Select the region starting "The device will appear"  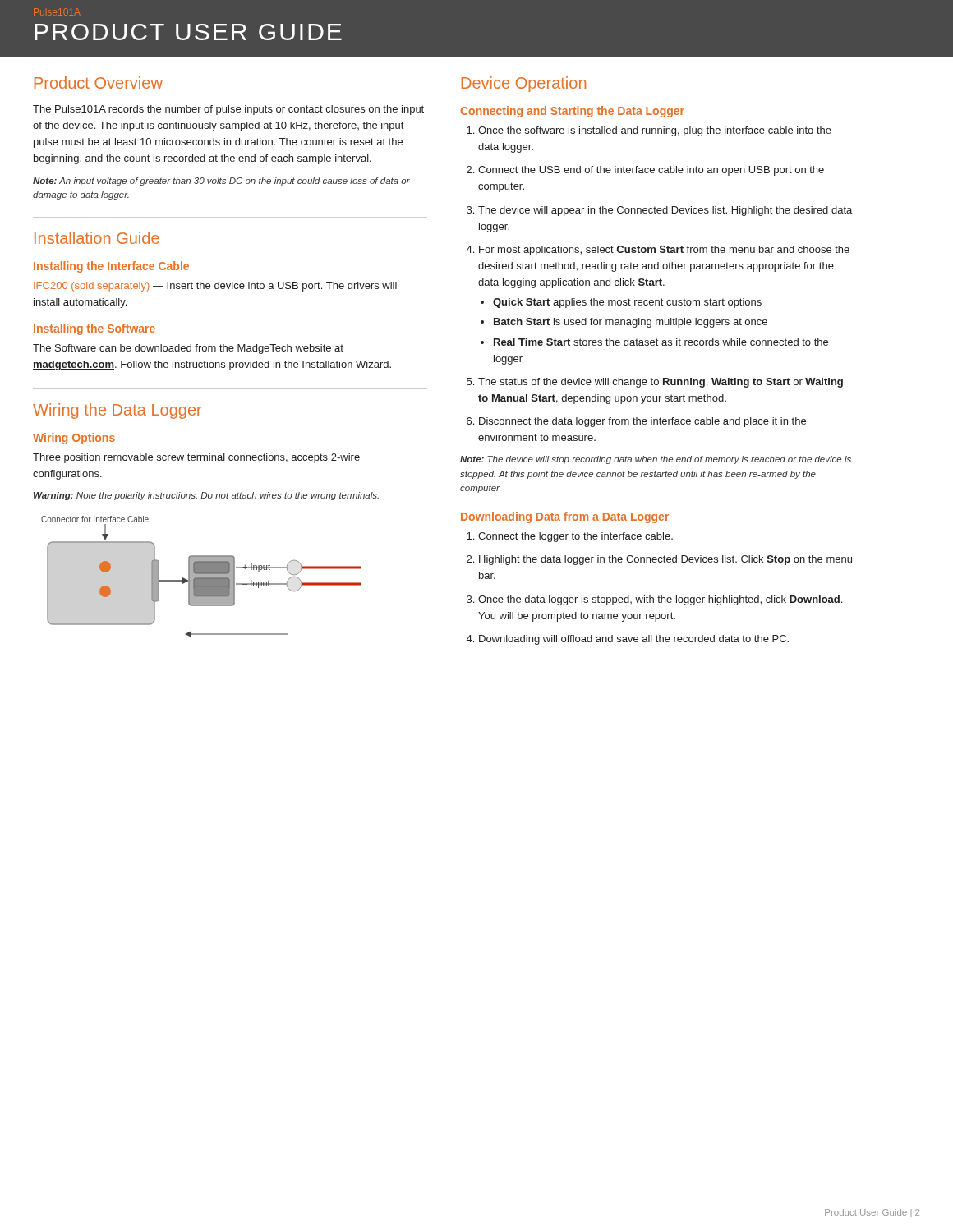tap(666, 218)
